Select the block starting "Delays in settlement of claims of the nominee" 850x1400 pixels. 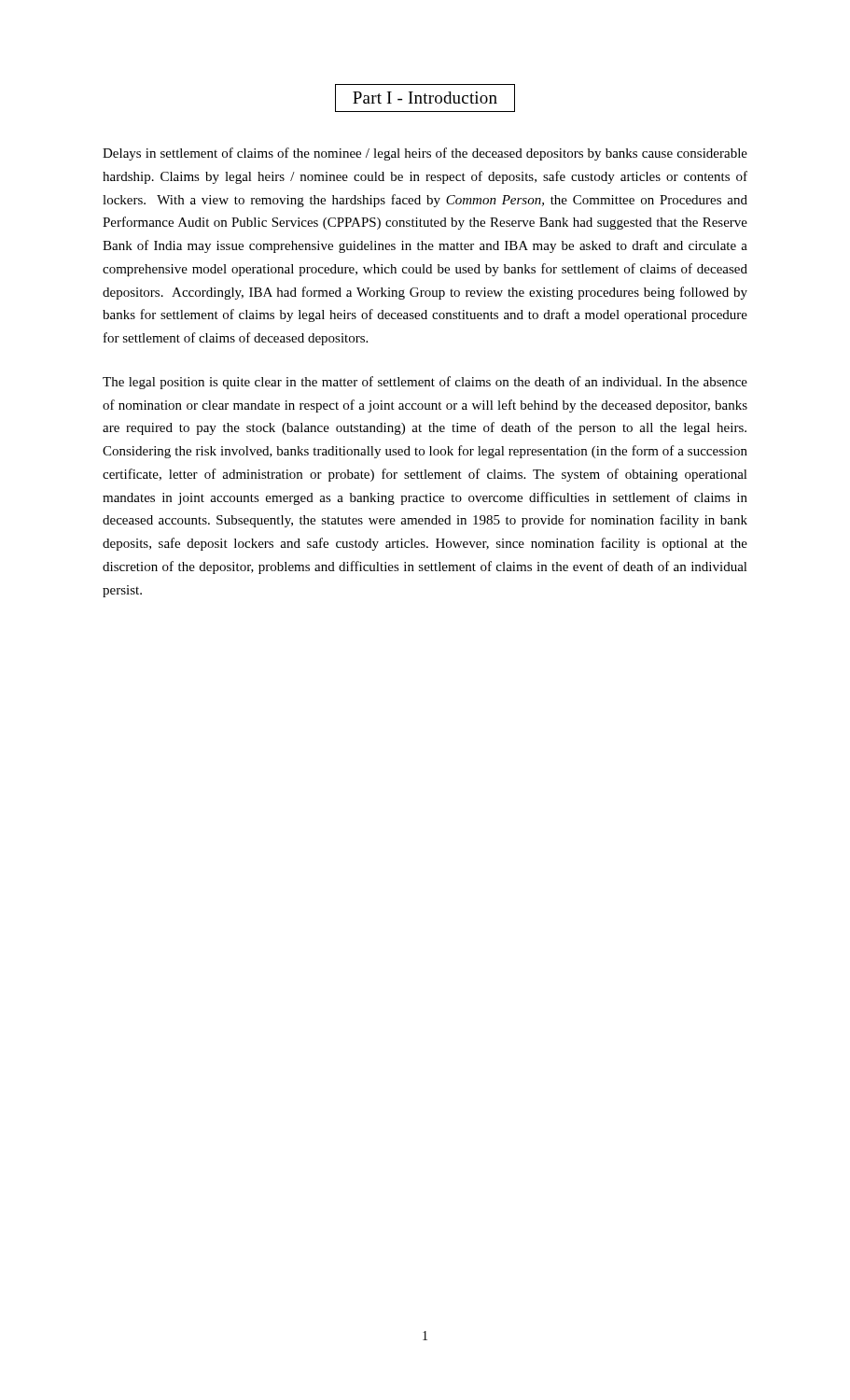(x=425, y=245)
